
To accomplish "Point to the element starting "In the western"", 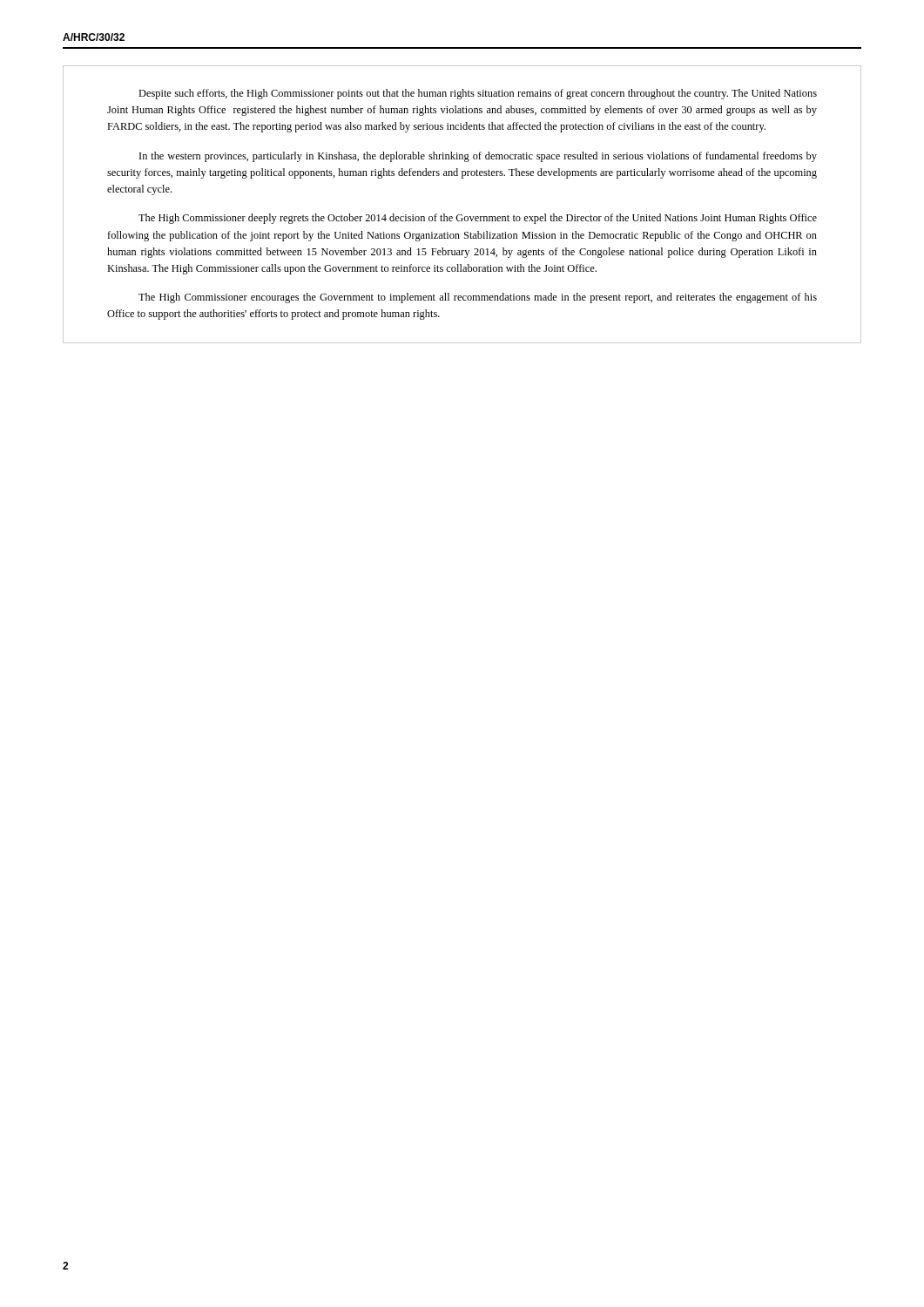I will [462, 172].
